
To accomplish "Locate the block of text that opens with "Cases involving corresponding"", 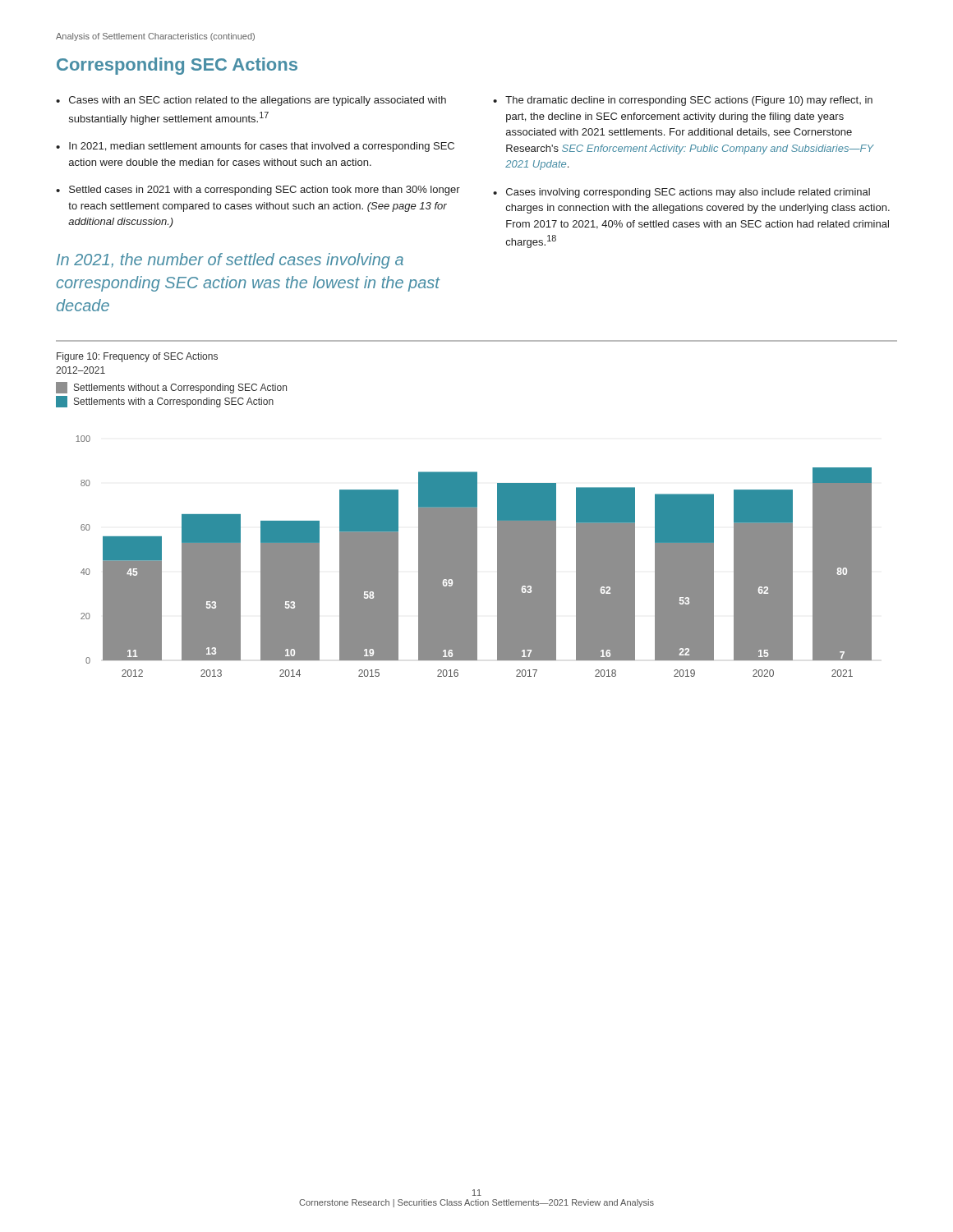I will pyautogui.click(x=701, y=217).
